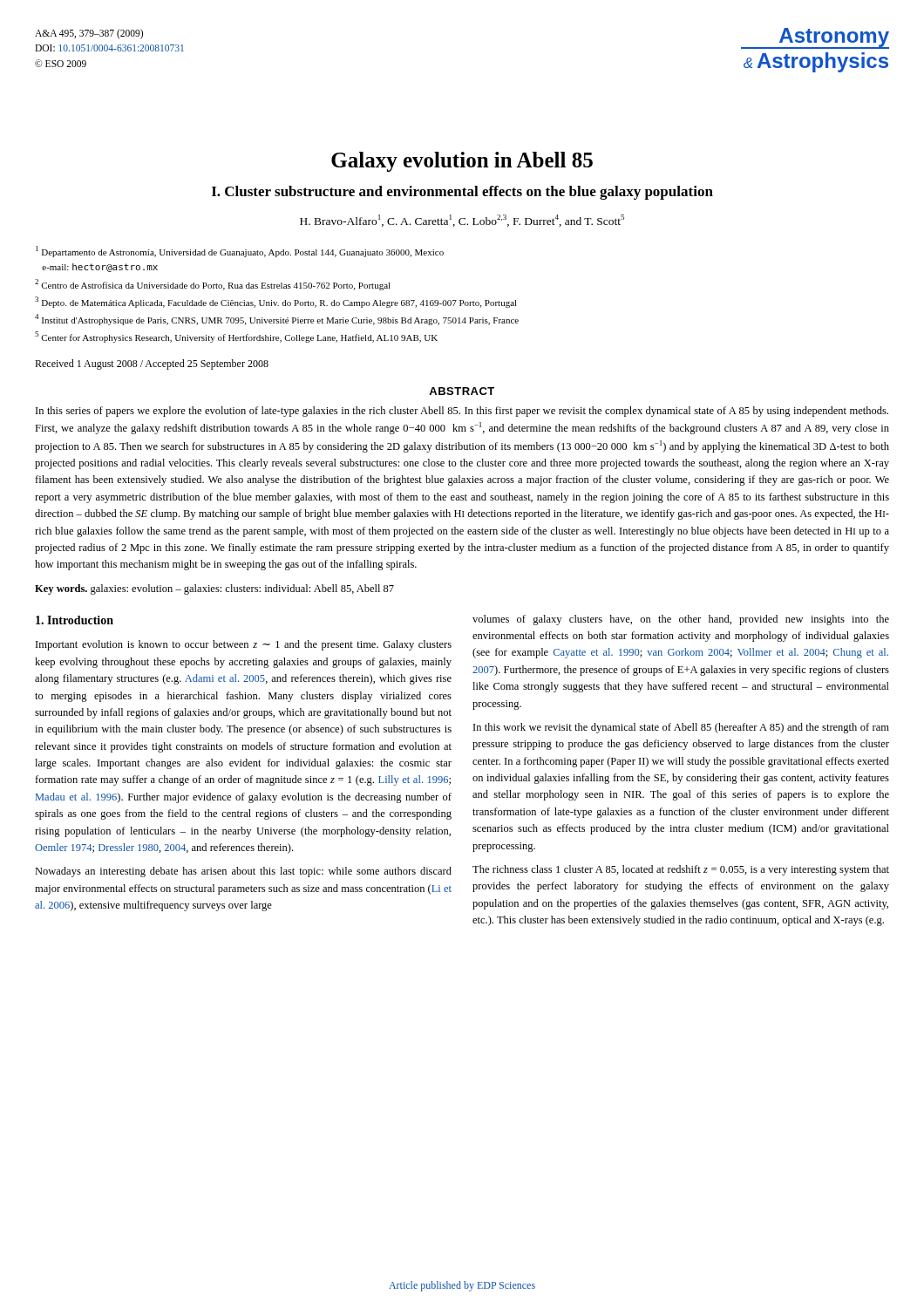Point to the passage starting "Key words. galaxies:"
The width and height of the screenshot is (924, 1308).
pos(214,588)
